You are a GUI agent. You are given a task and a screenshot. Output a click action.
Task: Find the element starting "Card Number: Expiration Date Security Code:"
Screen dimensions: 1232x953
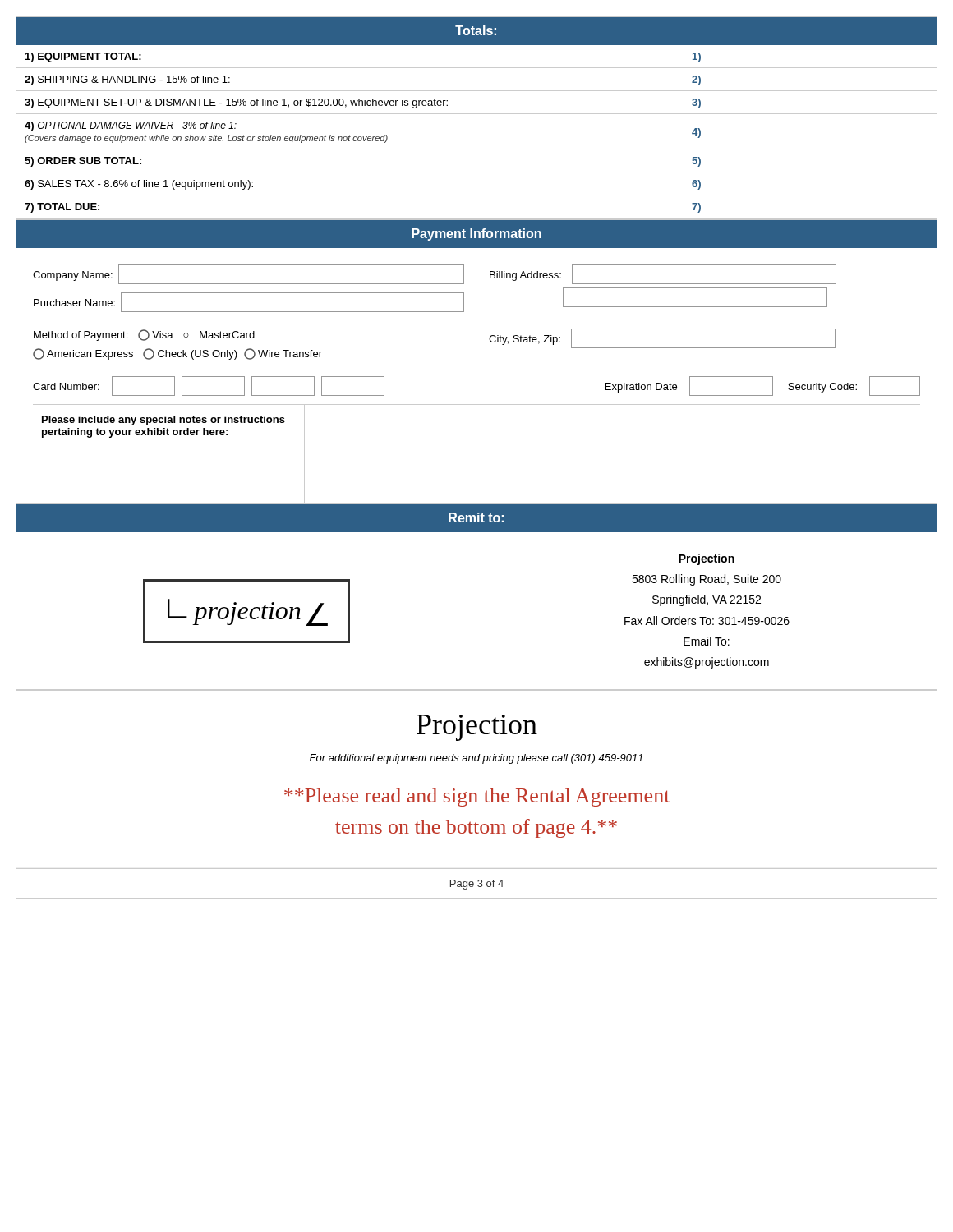(213, 377)
